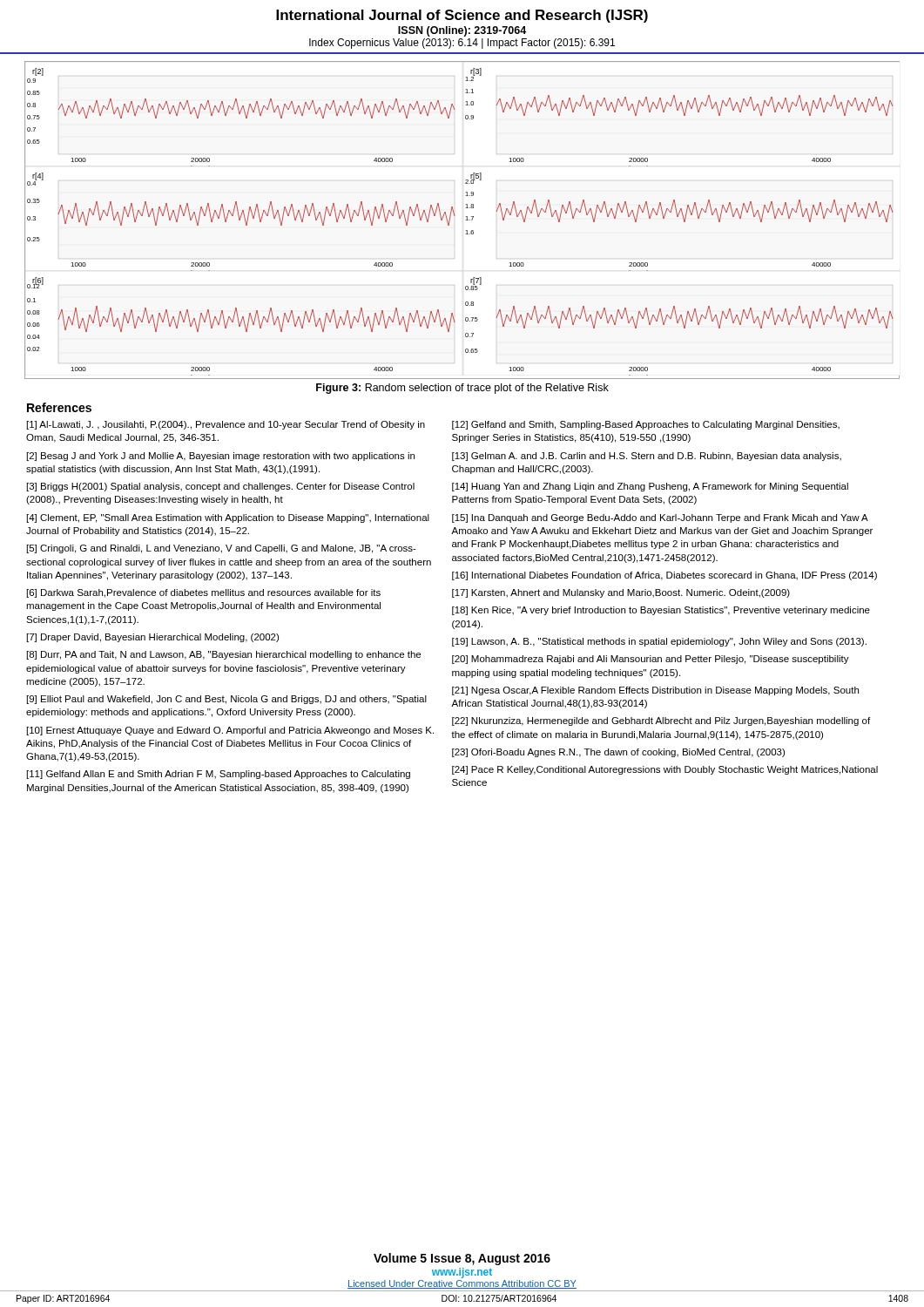Locate the list item that says "[4] Clement, EP,"
The image size is (924, 1307).
click(228, 524)
